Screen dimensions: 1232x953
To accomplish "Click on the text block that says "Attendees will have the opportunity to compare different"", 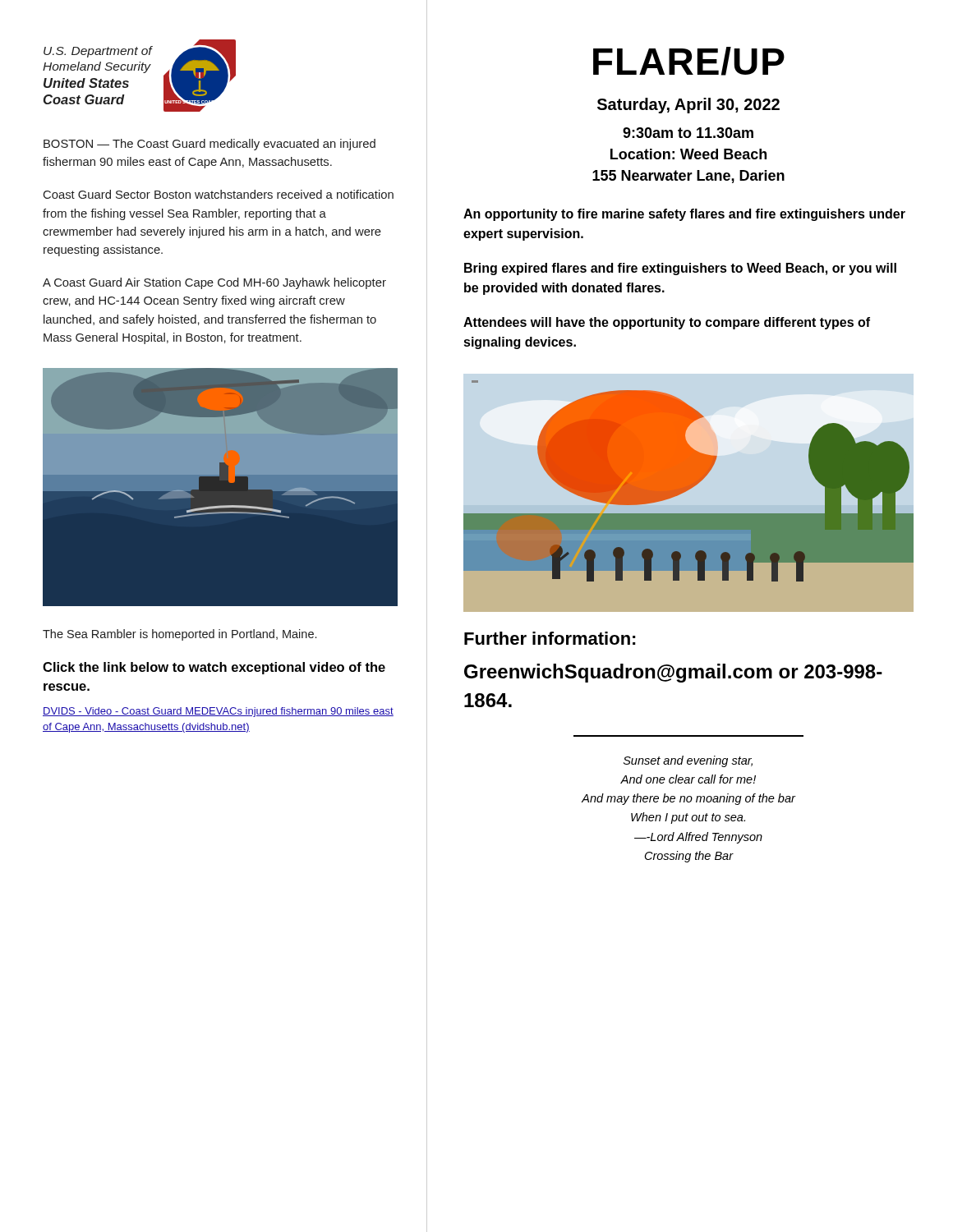I will point(667,332).
